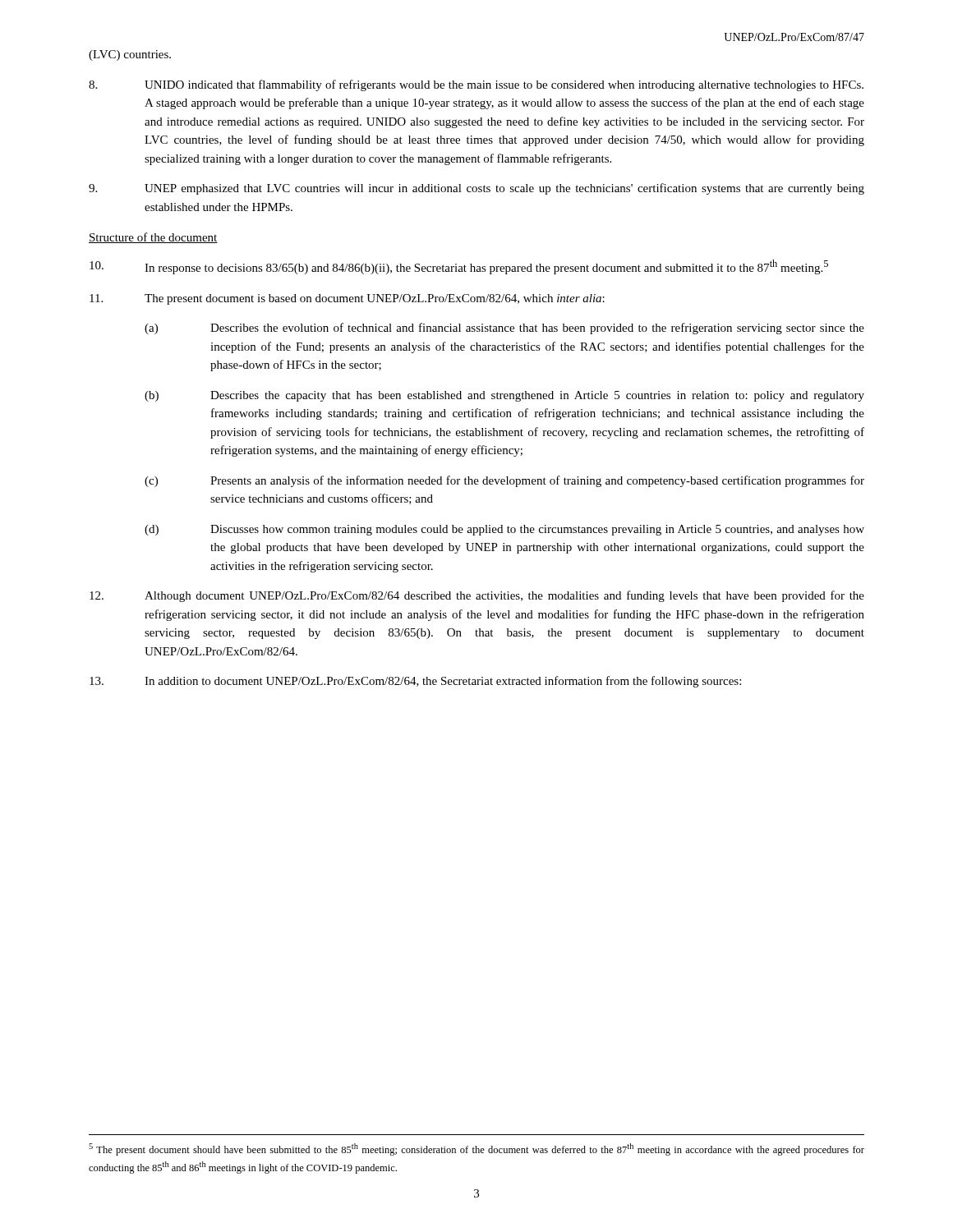Point to the region starting "Structure of the document"
Viewport: 953px width, 1232px height.
[153, 237]
